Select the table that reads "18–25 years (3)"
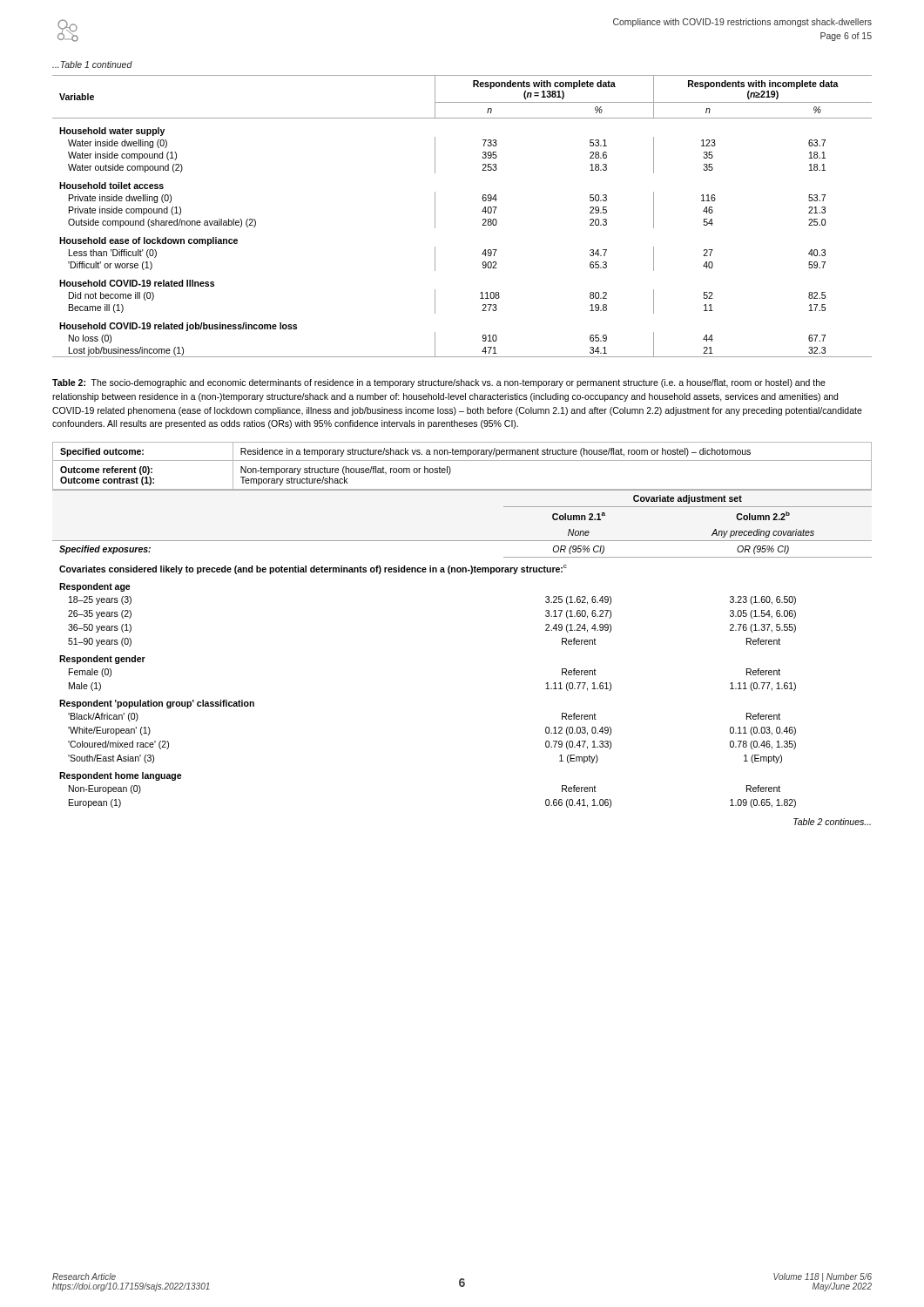924x1307 pixels. click(462, 650)
